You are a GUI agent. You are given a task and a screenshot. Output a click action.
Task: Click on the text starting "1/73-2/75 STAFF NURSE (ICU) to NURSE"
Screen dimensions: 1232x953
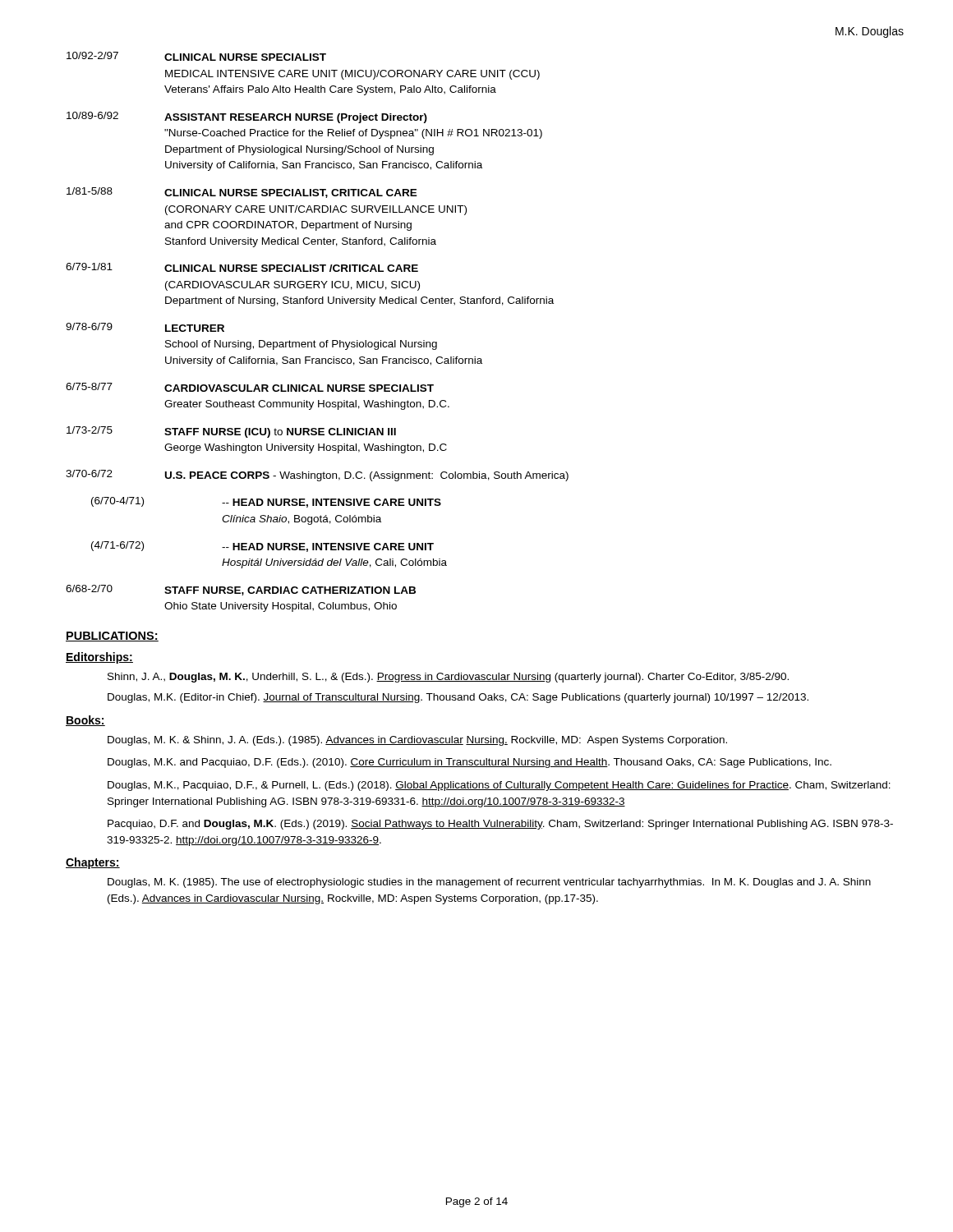click(x=231, y=432)
